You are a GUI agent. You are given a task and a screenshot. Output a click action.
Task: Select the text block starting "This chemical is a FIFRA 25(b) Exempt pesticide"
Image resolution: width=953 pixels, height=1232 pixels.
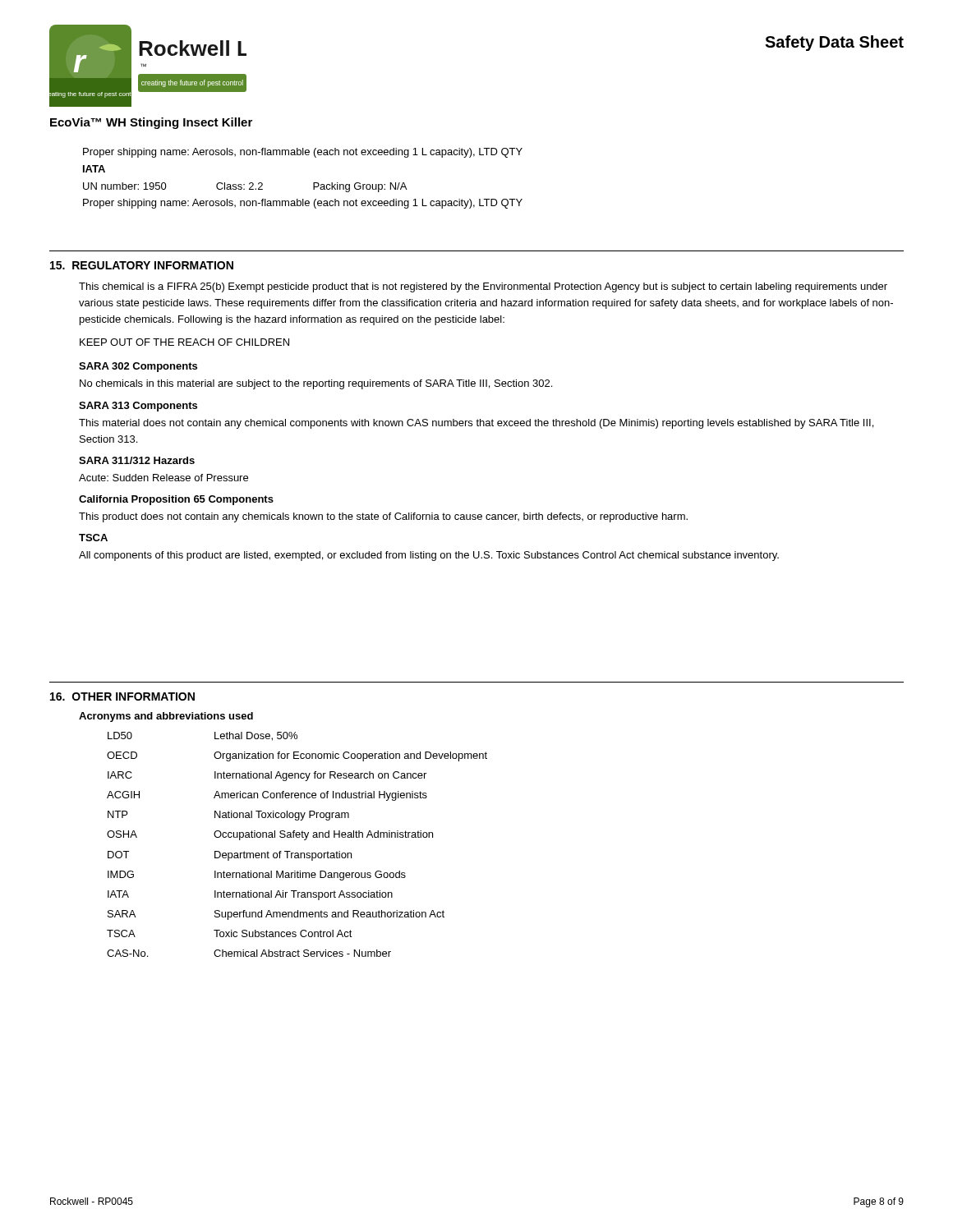pyautogui.click(x=486, y=303)
